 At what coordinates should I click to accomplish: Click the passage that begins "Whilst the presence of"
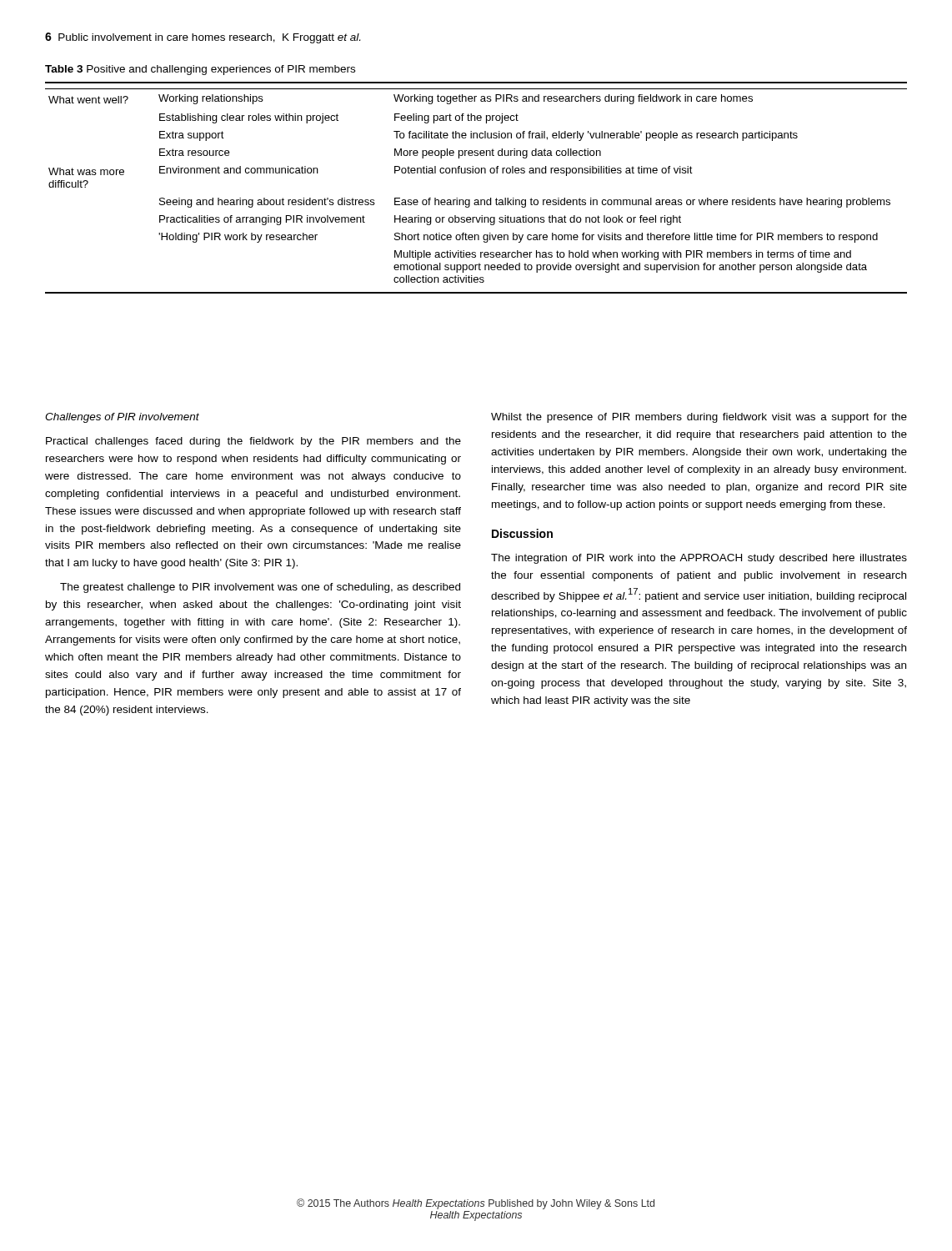tap(699, 461)
